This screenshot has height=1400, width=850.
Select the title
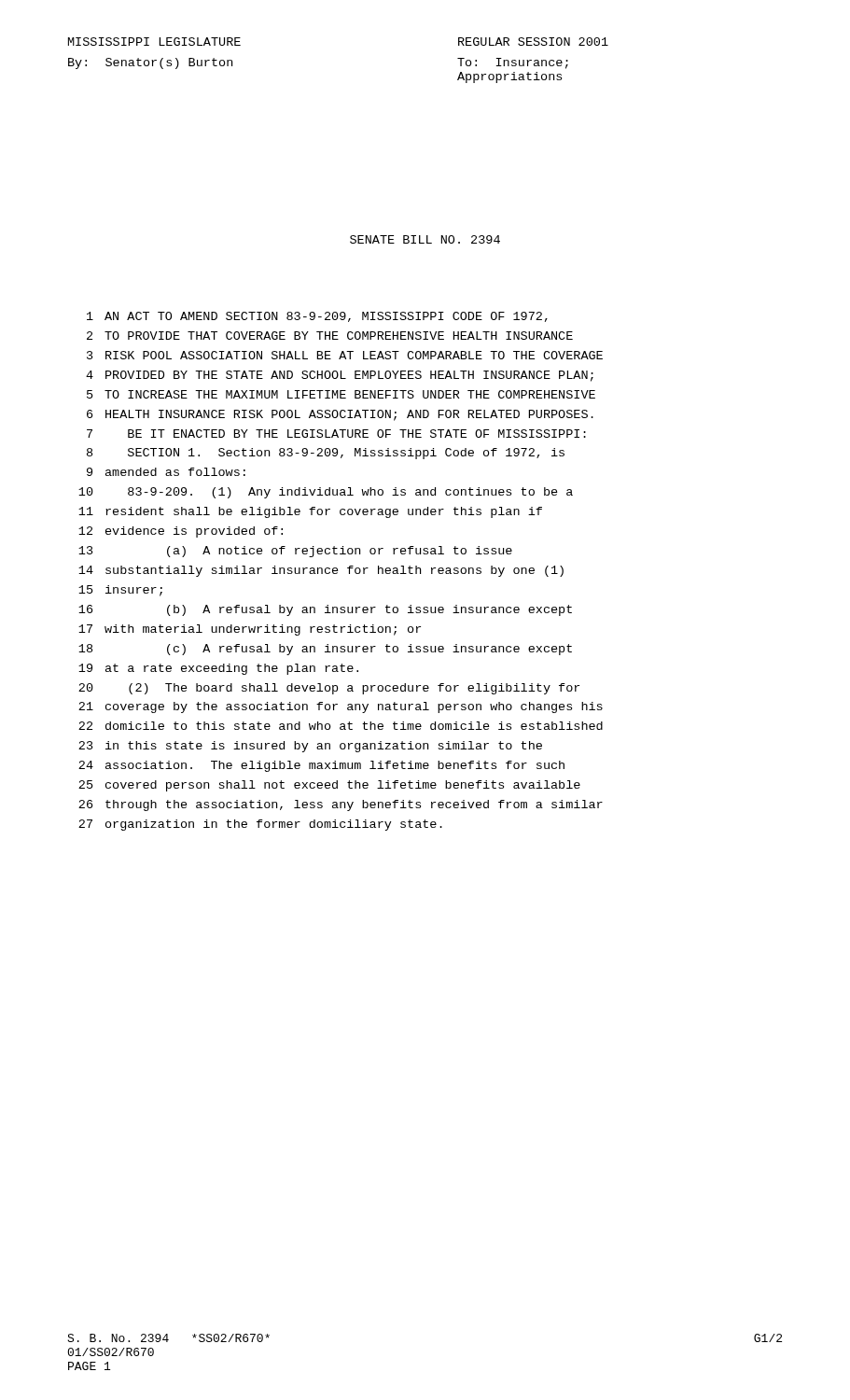[x=425, y=240]
